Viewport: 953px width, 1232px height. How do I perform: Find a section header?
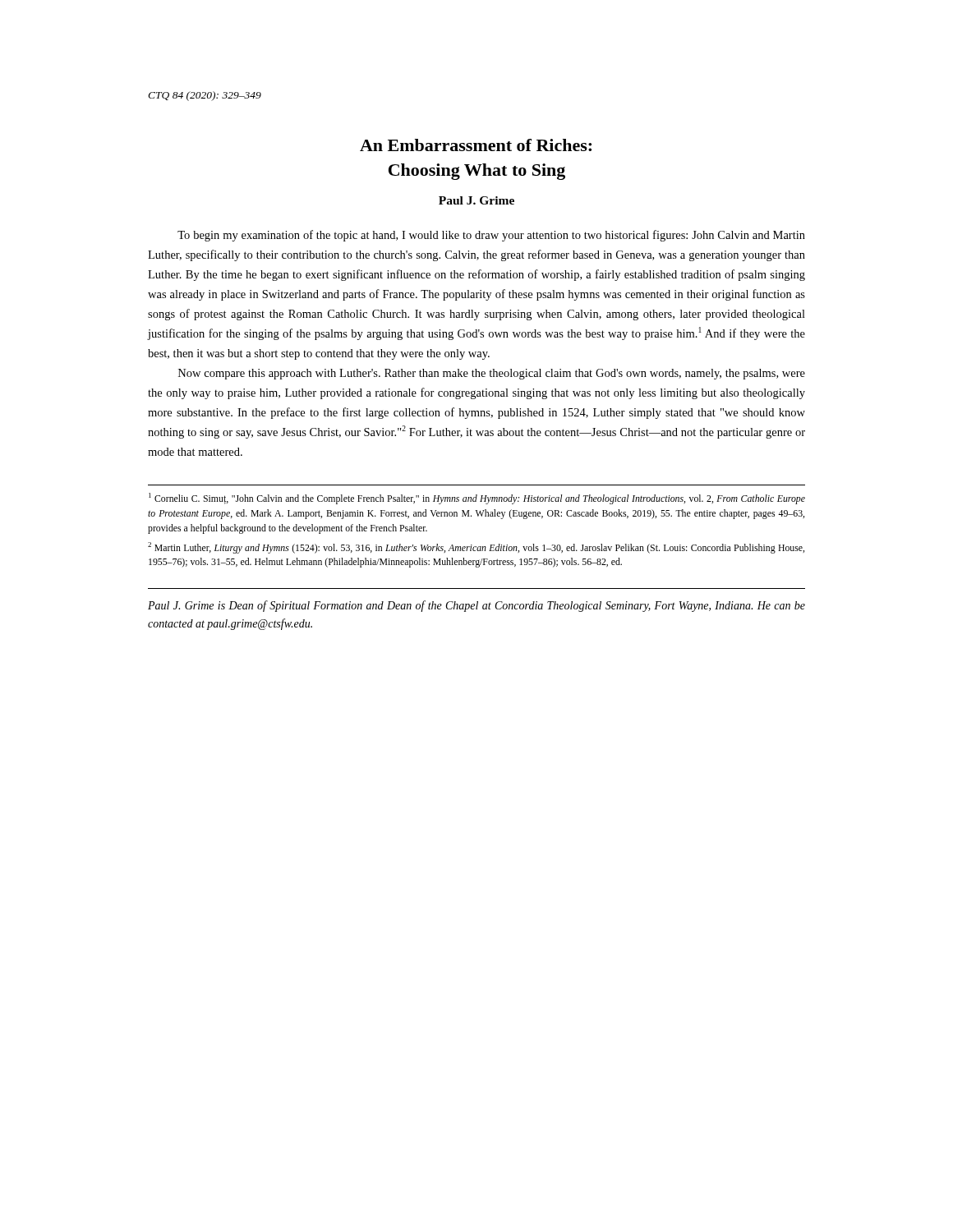click(476, 201)
